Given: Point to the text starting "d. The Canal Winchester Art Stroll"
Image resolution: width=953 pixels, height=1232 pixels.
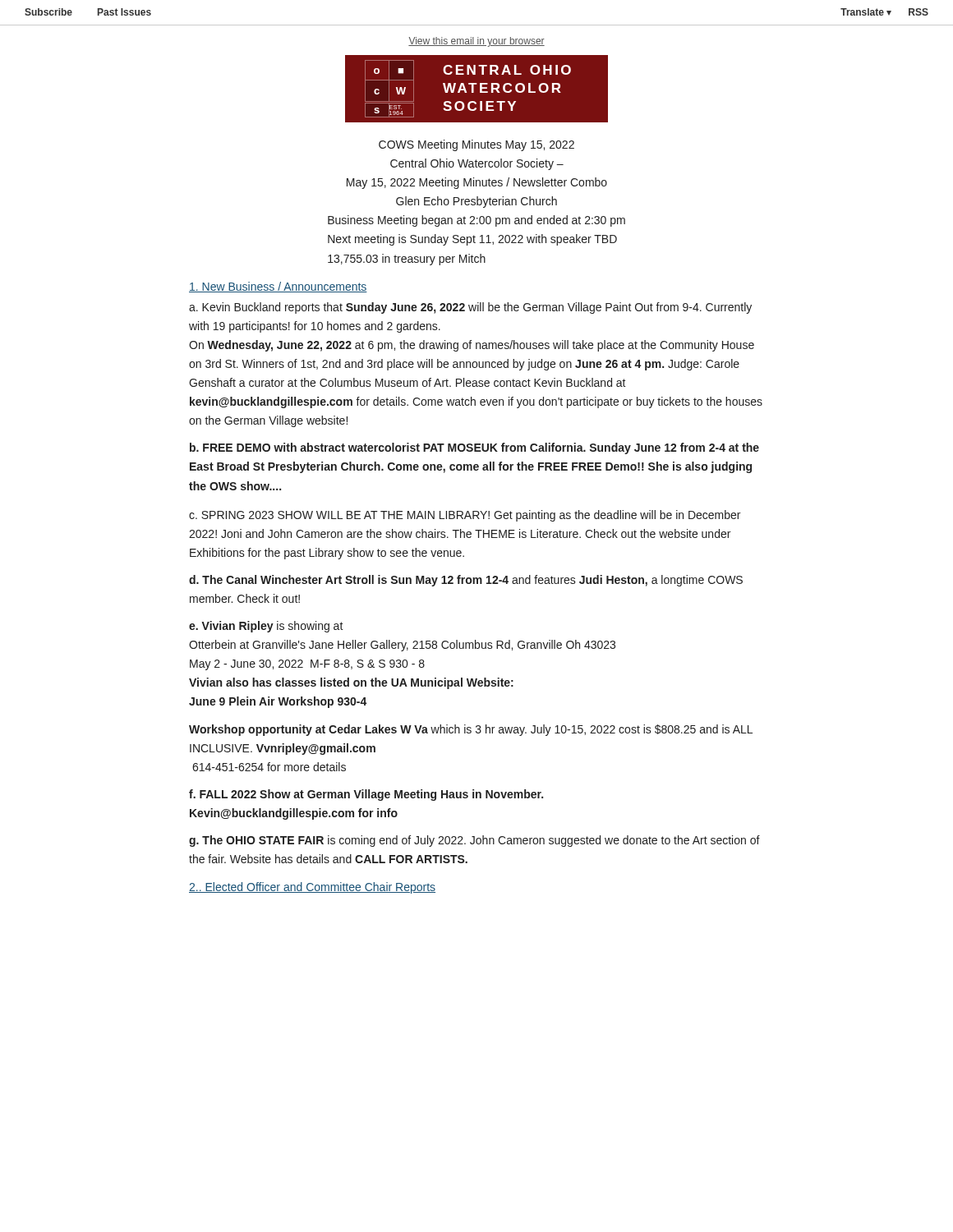Looking at the screenshot, I should [466, 589].
